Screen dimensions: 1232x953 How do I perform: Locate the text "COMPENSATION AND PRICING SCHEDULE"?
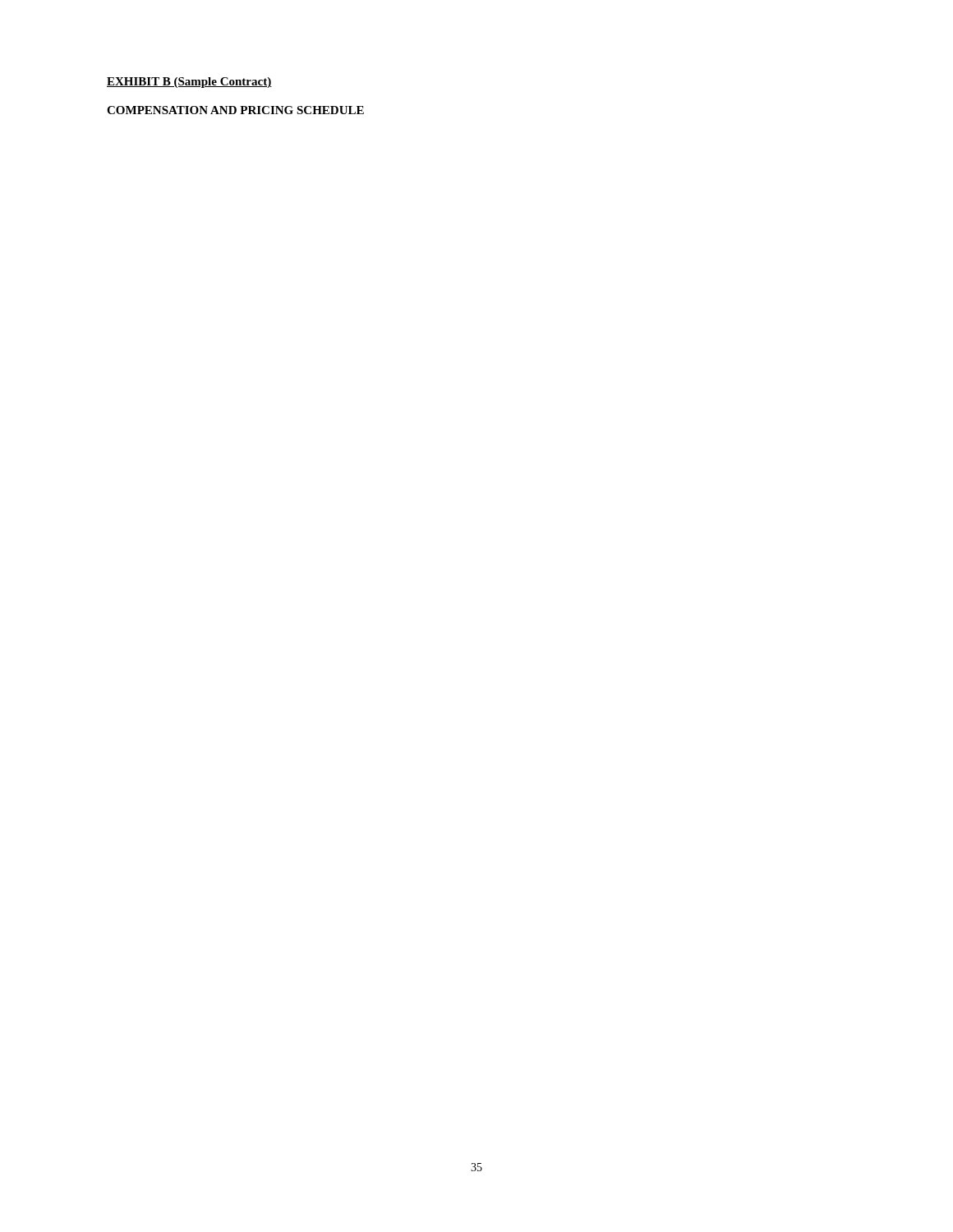point(236,110)
